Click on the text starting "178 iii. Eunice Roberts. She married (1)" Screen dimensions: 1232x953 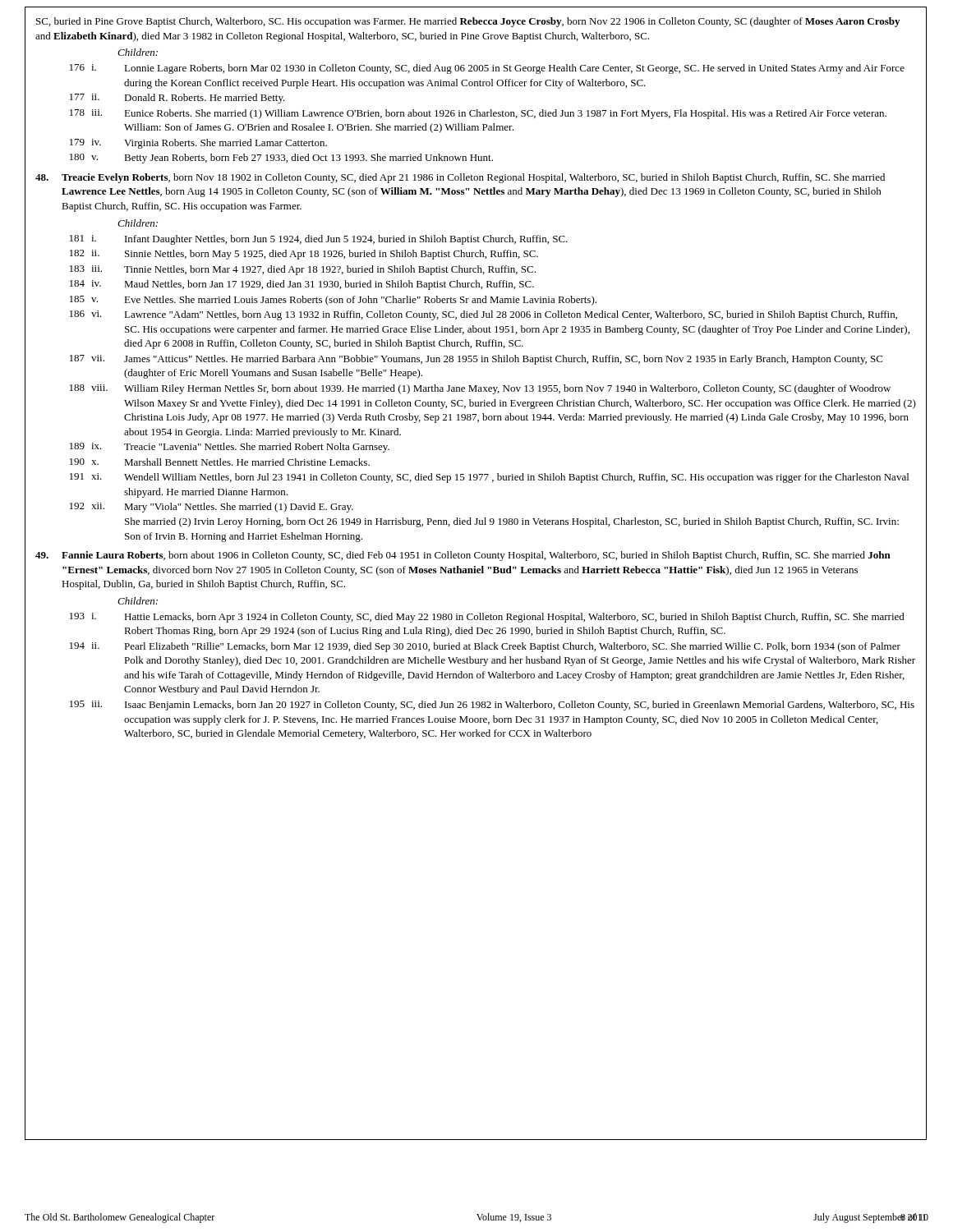point(476,120)
